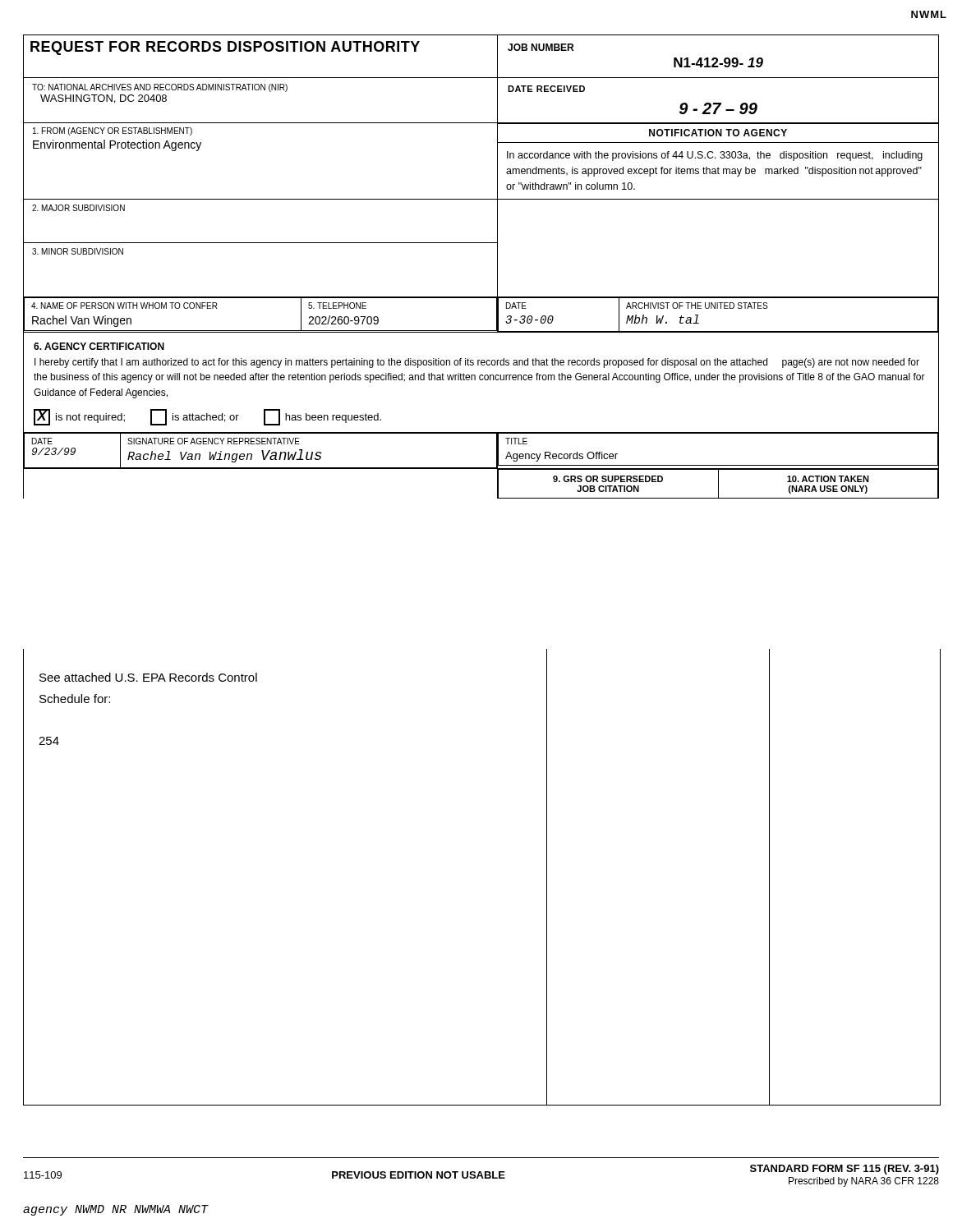962x1232 pixels.
Task: Locate the text block that says "agency NWMD NR NWMWA"
Action: pyautogui.click(x=115, y=1210)
